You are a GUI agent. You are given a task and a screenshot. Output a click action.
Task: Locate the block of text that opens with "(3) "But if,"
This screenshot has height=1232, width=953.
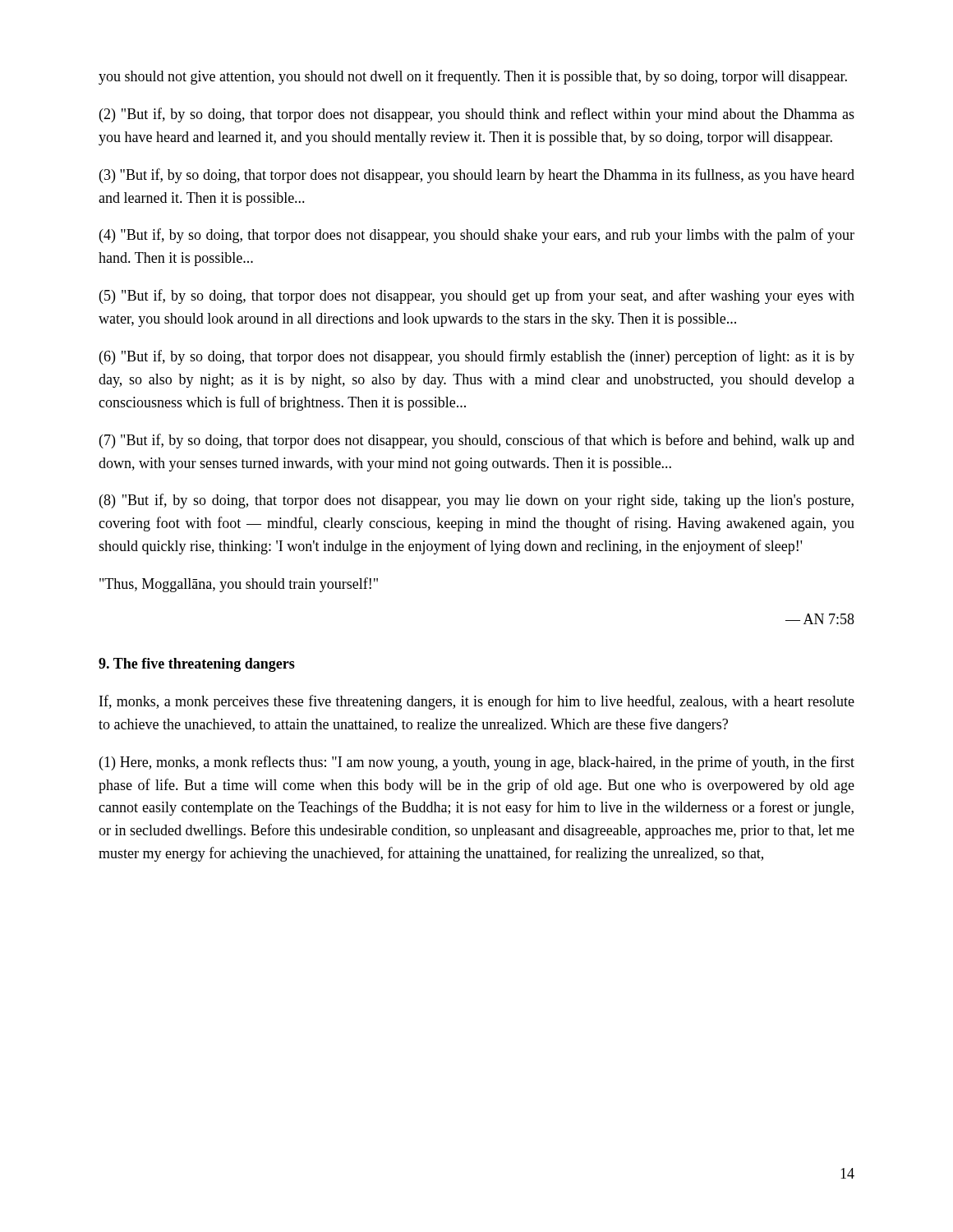(x=476, y=187)
